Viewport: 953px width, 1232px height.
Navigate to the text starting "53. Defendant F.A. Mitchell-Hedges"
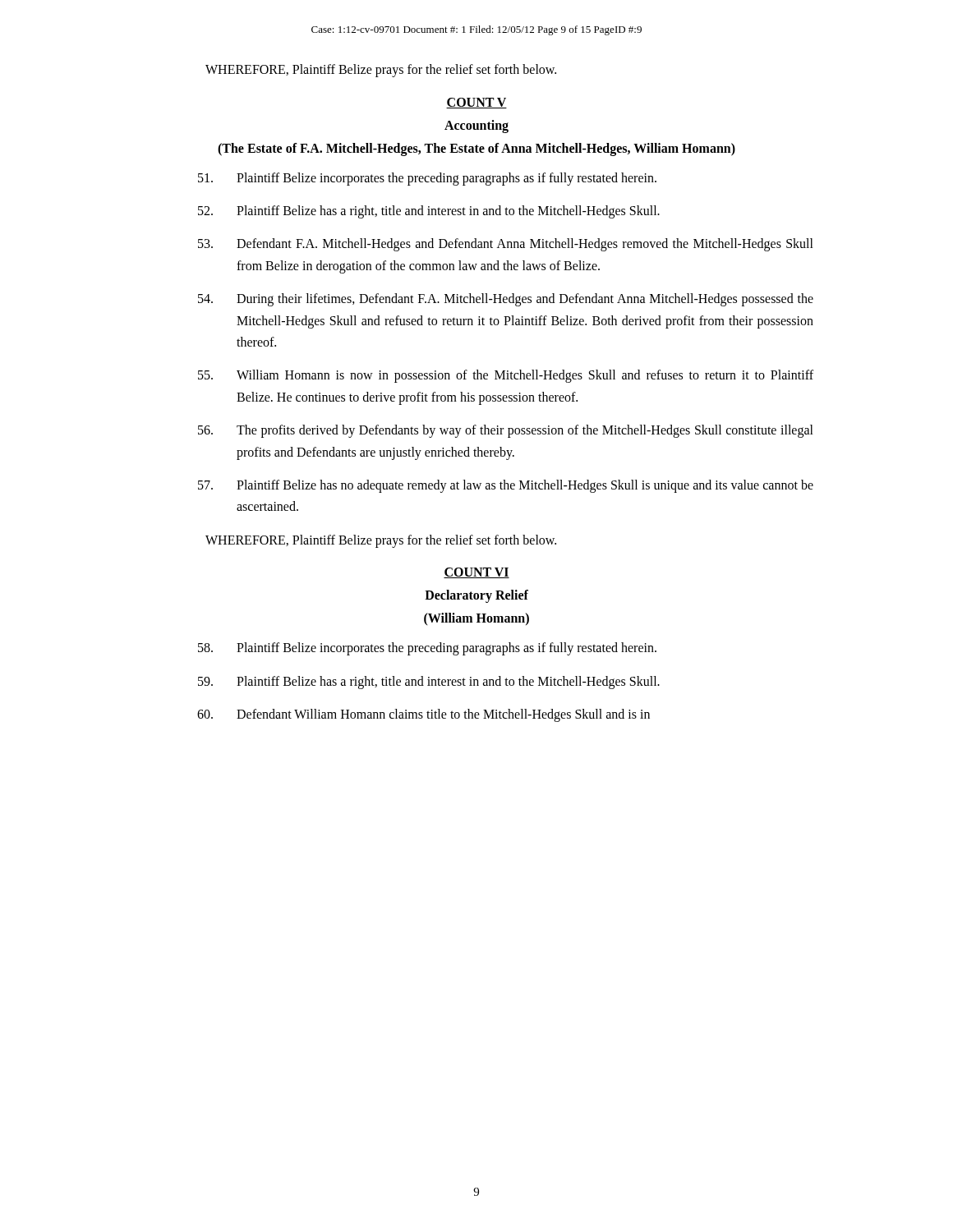[x=476, y=255]
